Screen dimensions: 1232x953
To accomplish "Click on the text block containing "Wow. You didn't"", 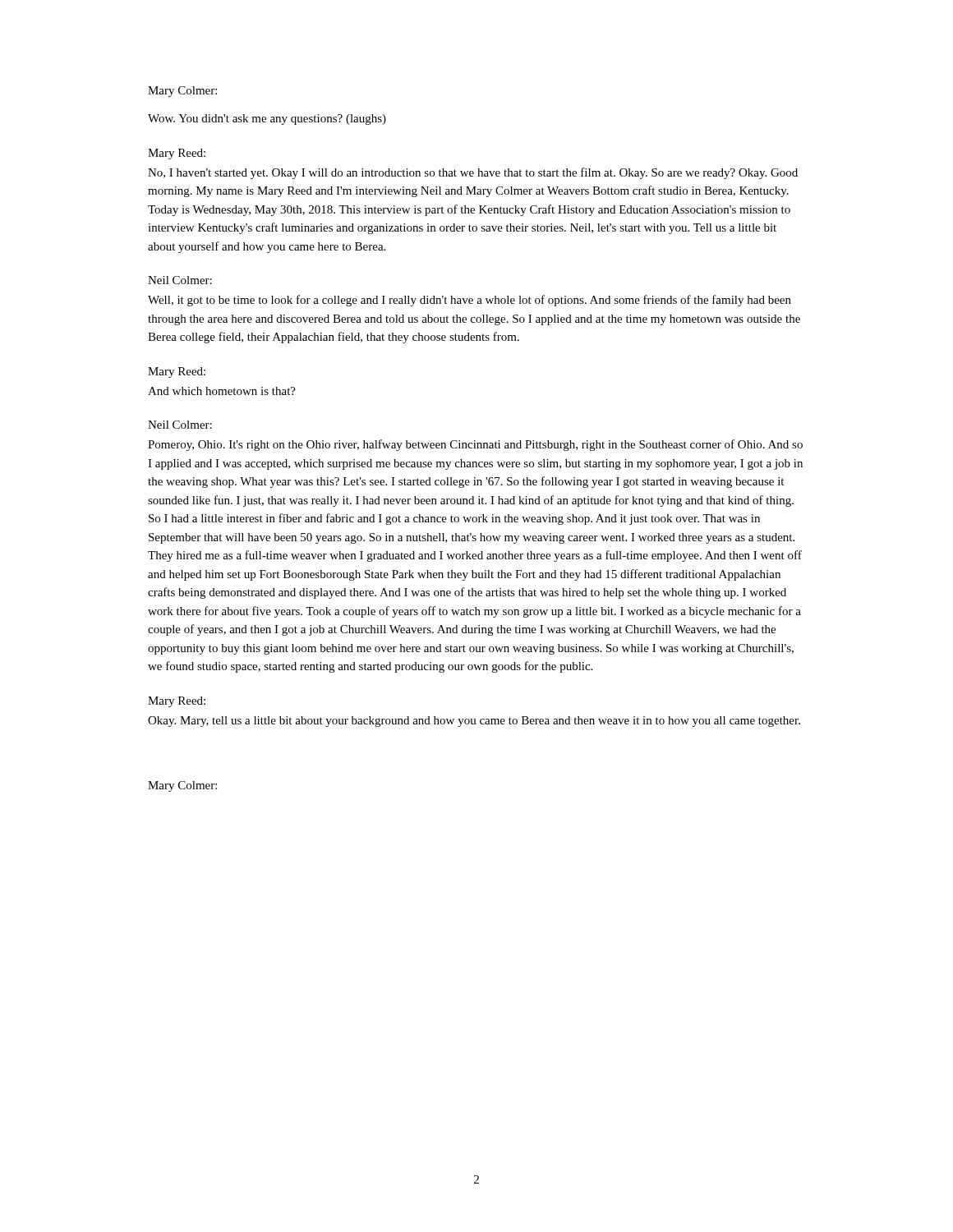I will coord(267,118).
